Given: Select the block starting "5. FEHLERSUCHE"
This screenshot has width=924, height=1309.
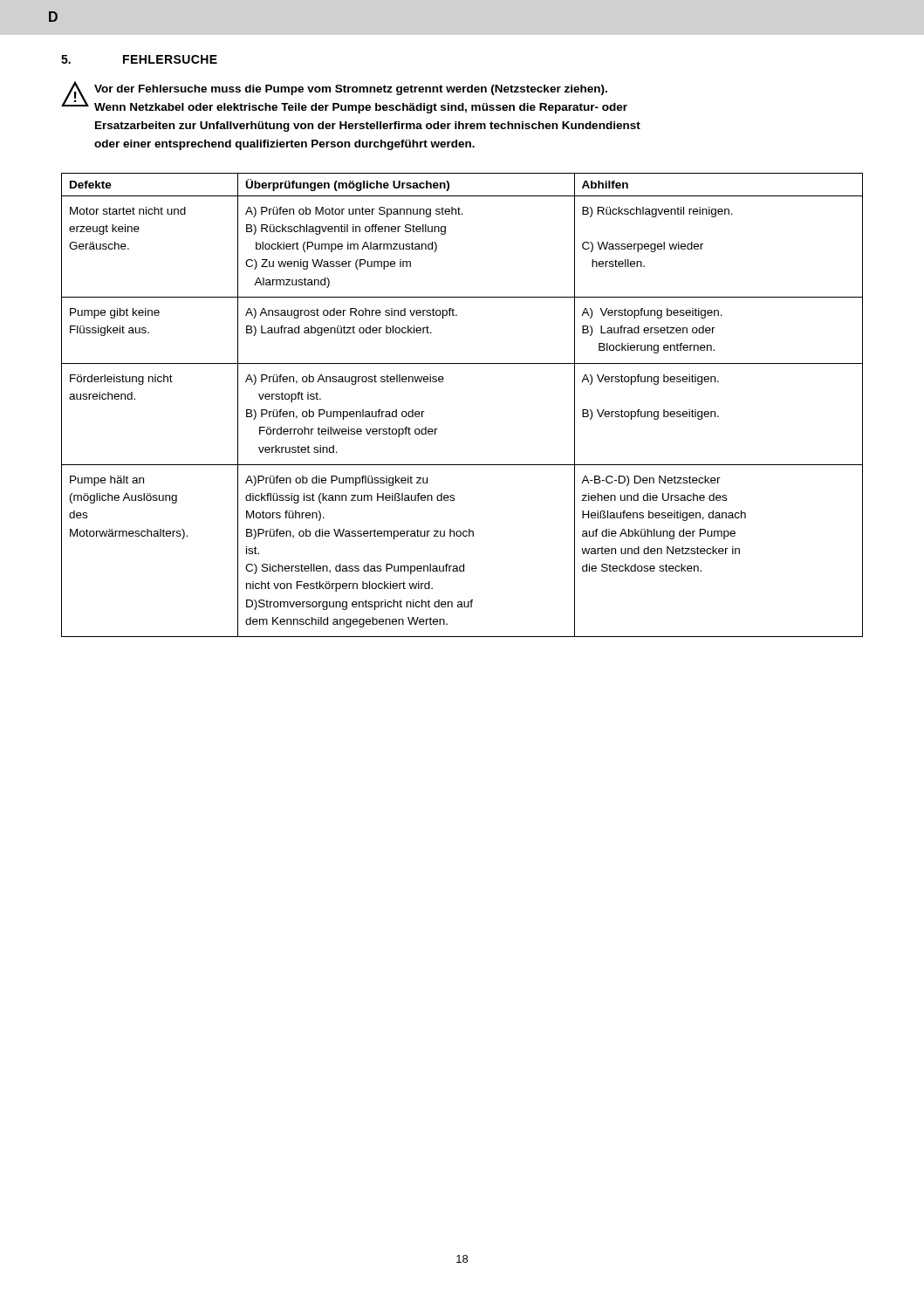Looking at the screenshot, I should (x=139, y=59).
